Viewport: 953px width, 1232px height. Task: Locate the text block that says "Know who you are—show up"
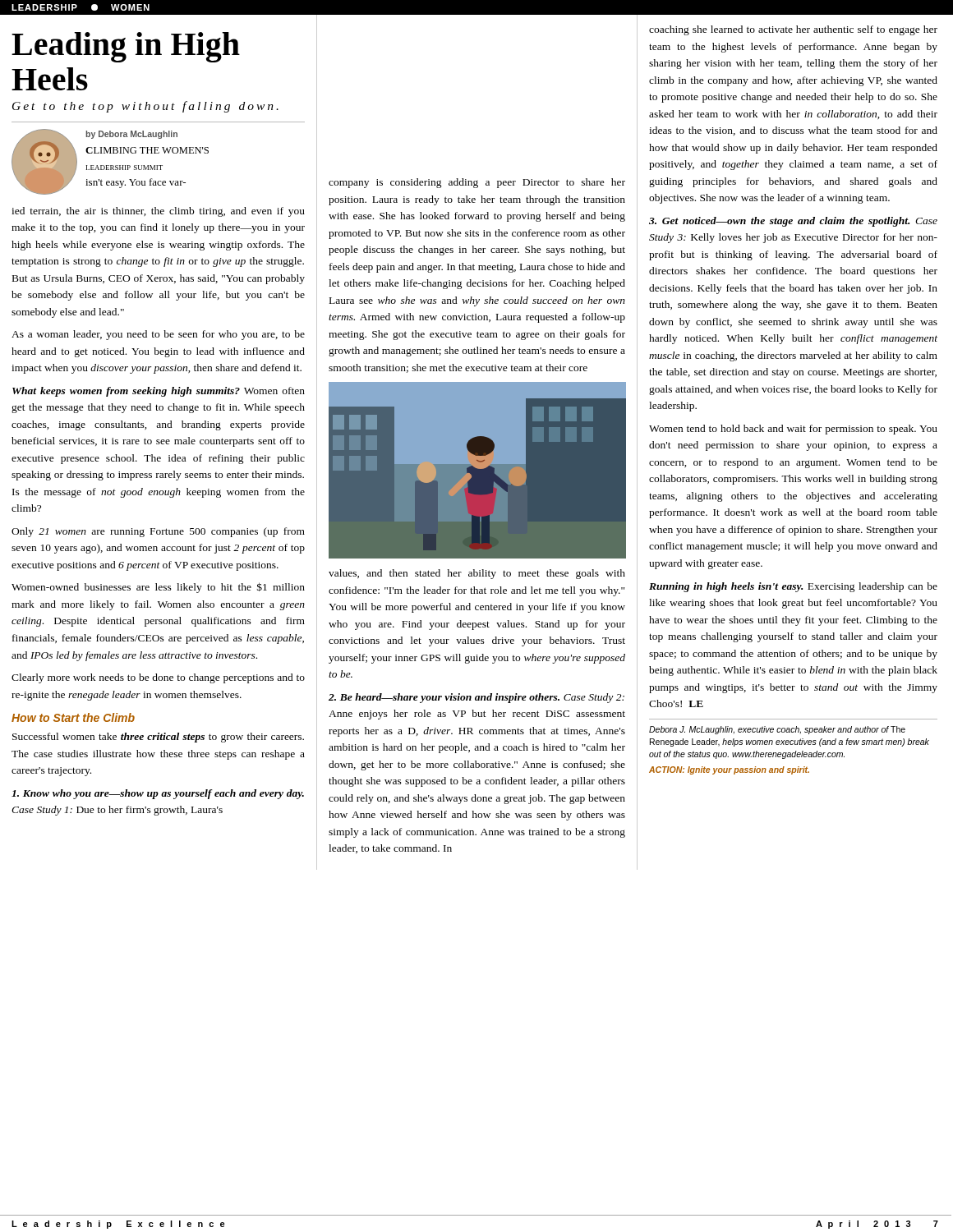pyautogui.click(x=158, y=801)
